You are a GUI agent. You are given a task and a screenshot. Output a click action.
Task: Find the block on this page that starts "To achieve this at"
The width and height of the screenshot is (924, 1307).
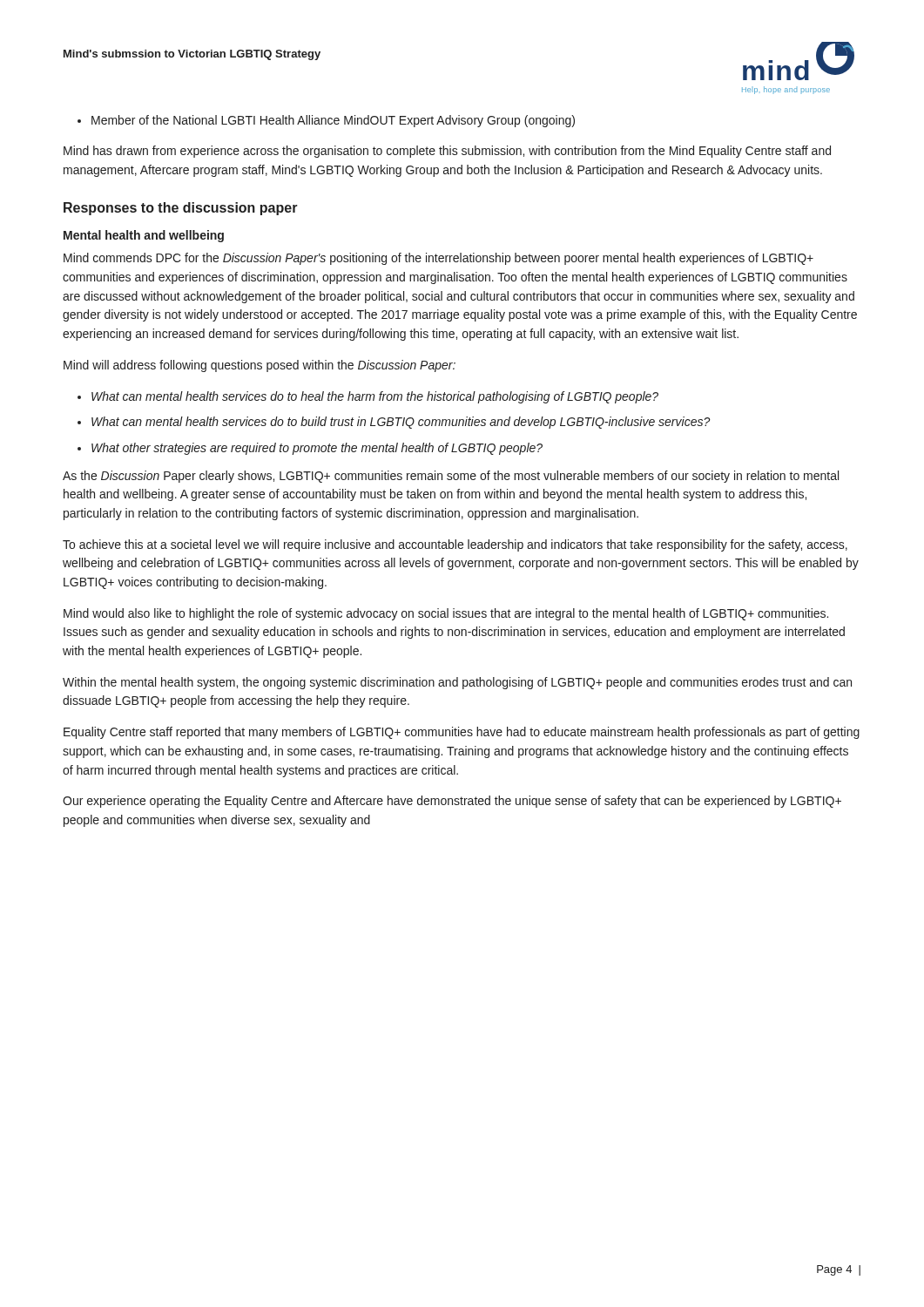click(x=461, y=563)
